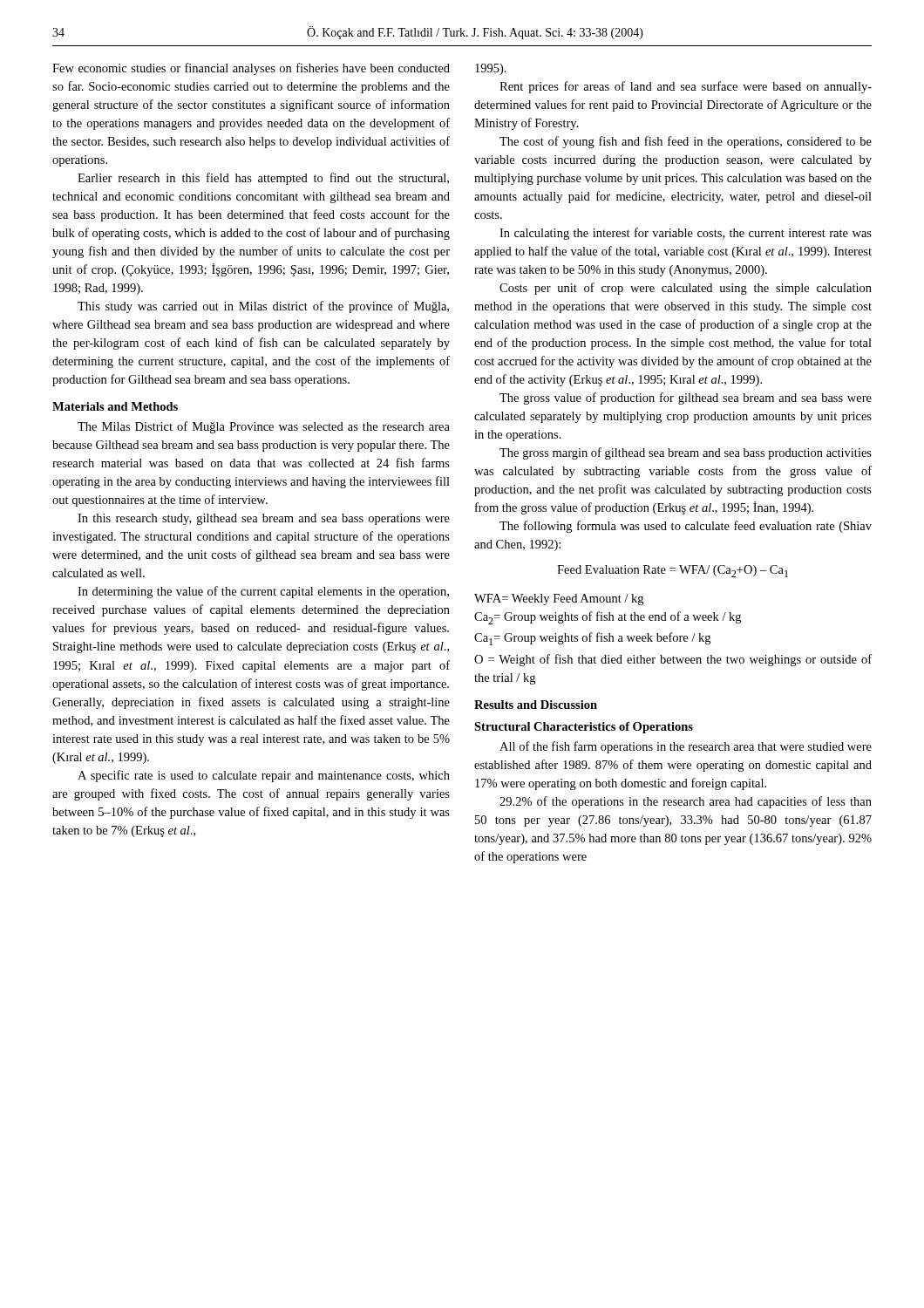Click a formula
This screenshot has height=1308, width=924.
point(673,572)
